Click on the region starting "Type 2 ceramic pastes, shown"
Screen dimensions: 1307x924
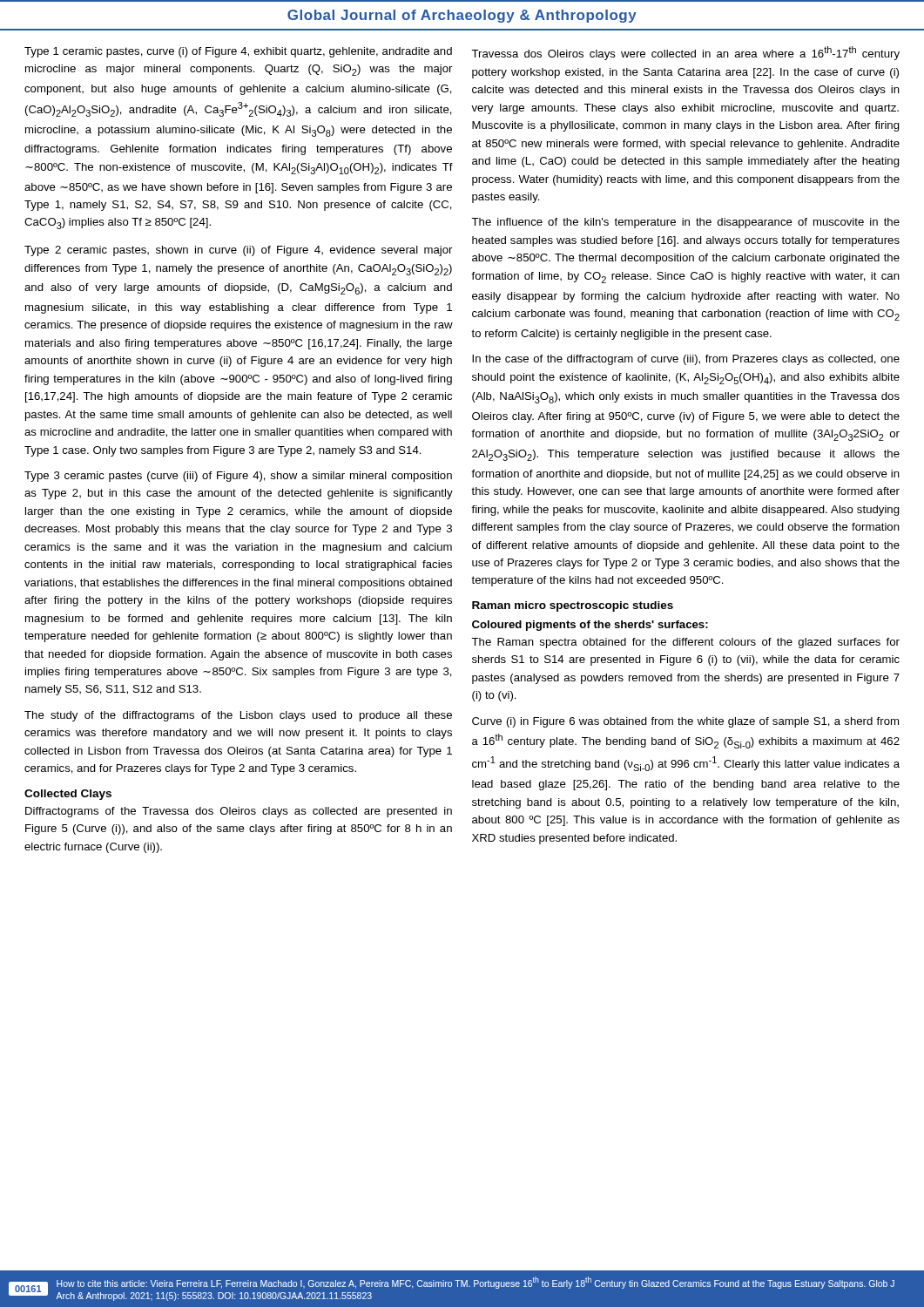point(238,350)
